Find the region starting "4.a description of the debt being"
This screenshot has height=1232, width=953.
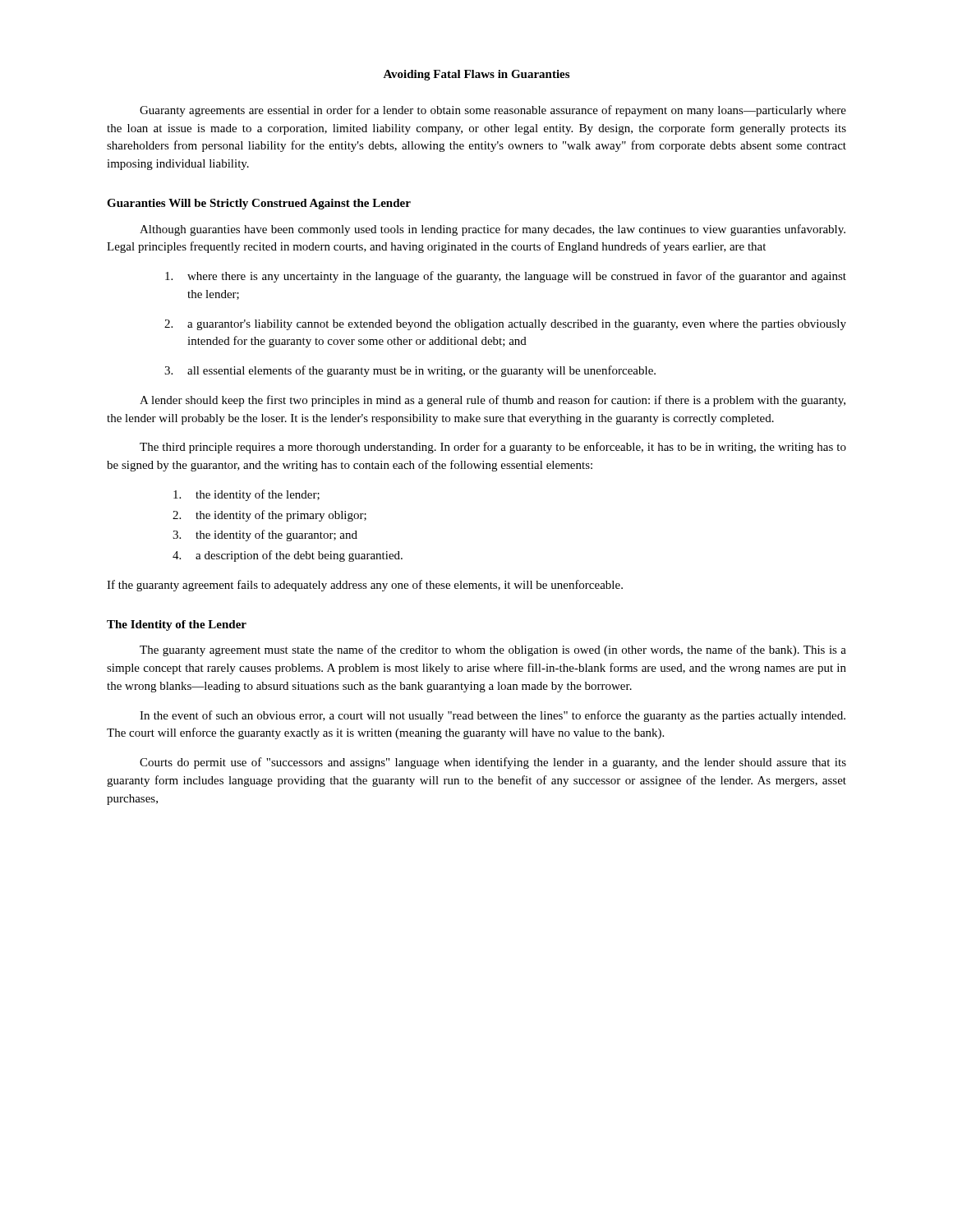[x=288, y=556]
